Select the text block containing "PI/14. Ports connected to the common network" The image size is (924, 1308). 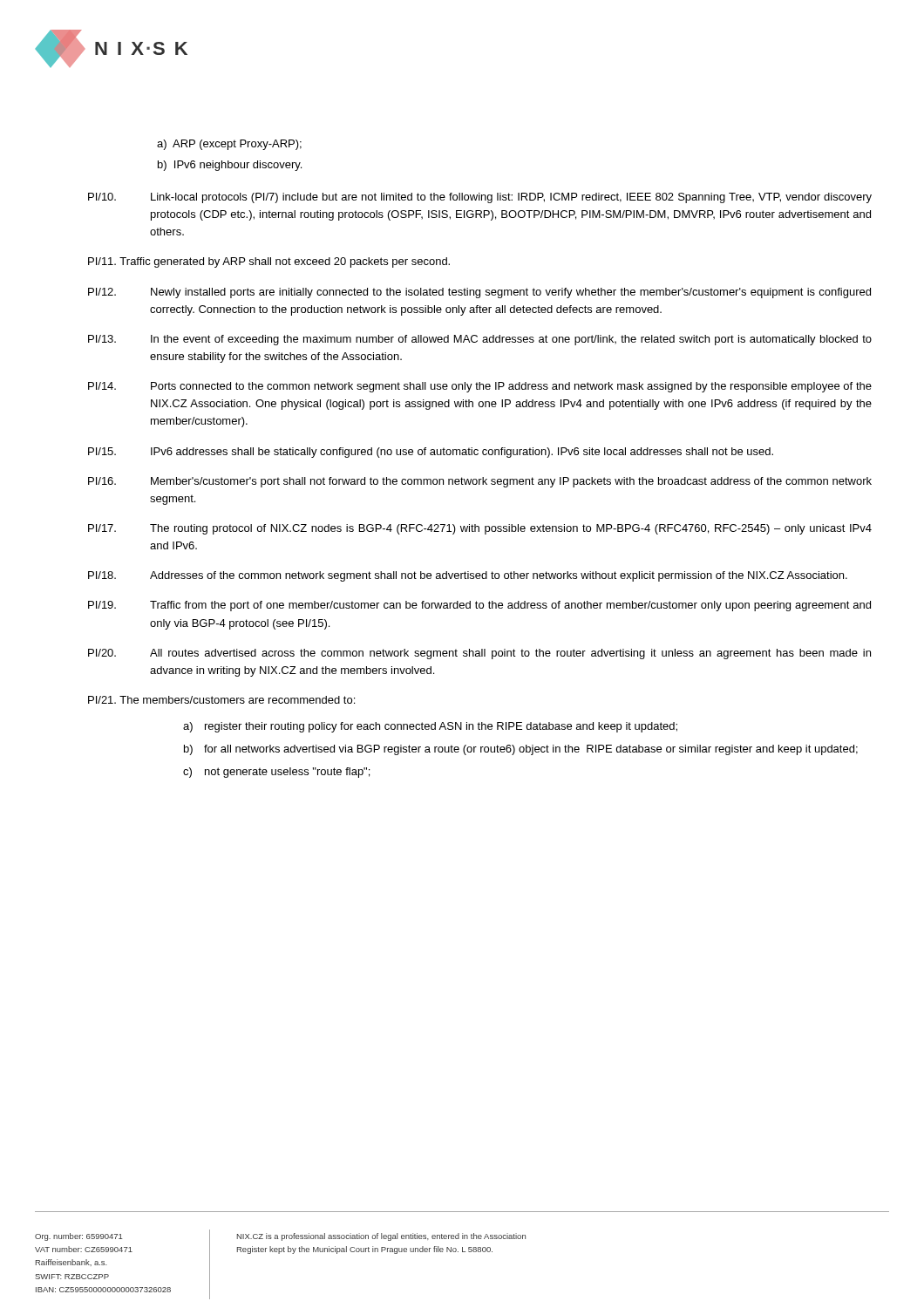pos(479,404)
